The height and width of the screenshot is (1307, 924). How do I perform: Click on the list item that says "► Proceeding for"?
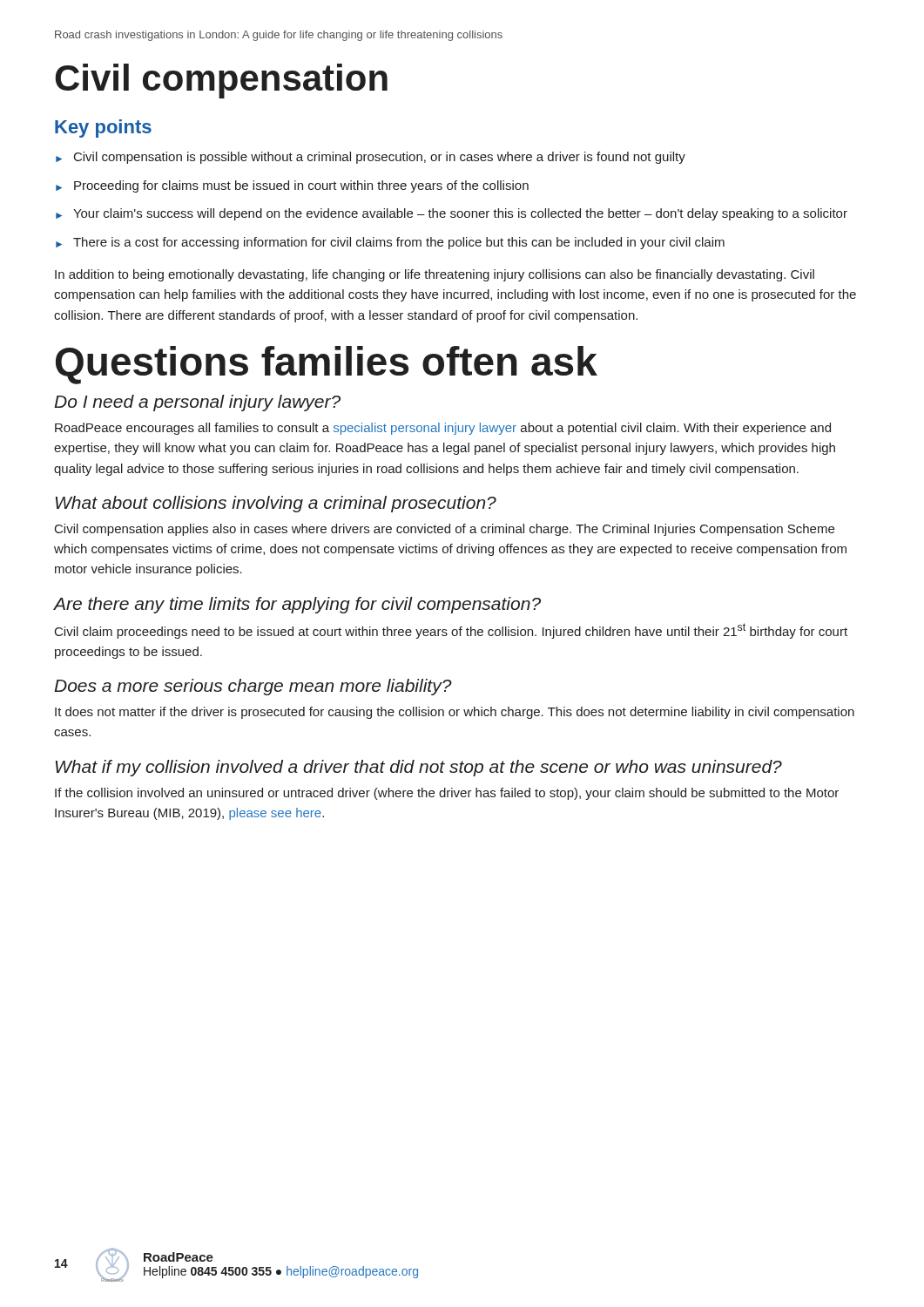pyautogui.click(x=292, y=186)
